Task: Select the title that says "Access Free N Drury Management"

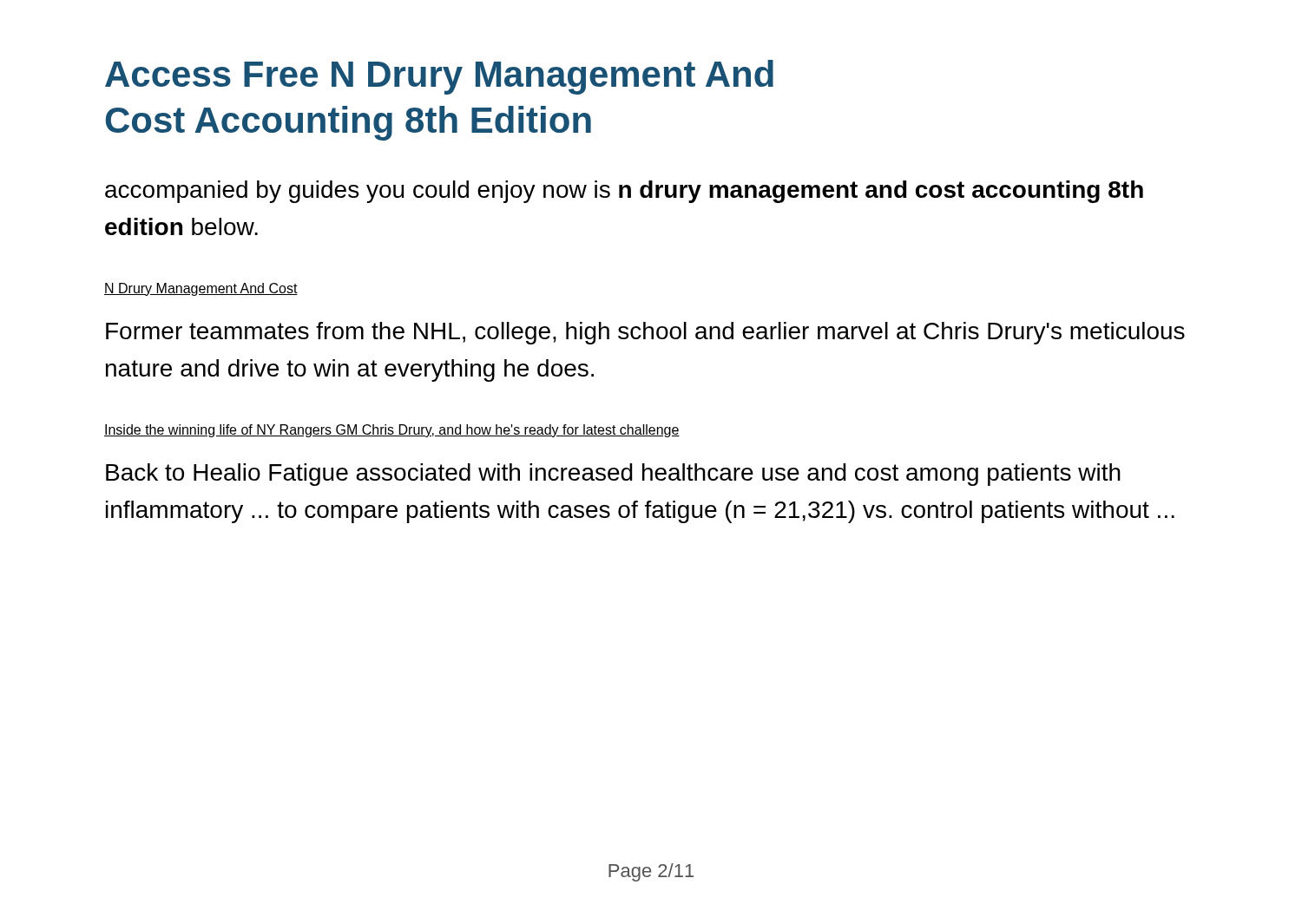Action: [x=440, y=97]
